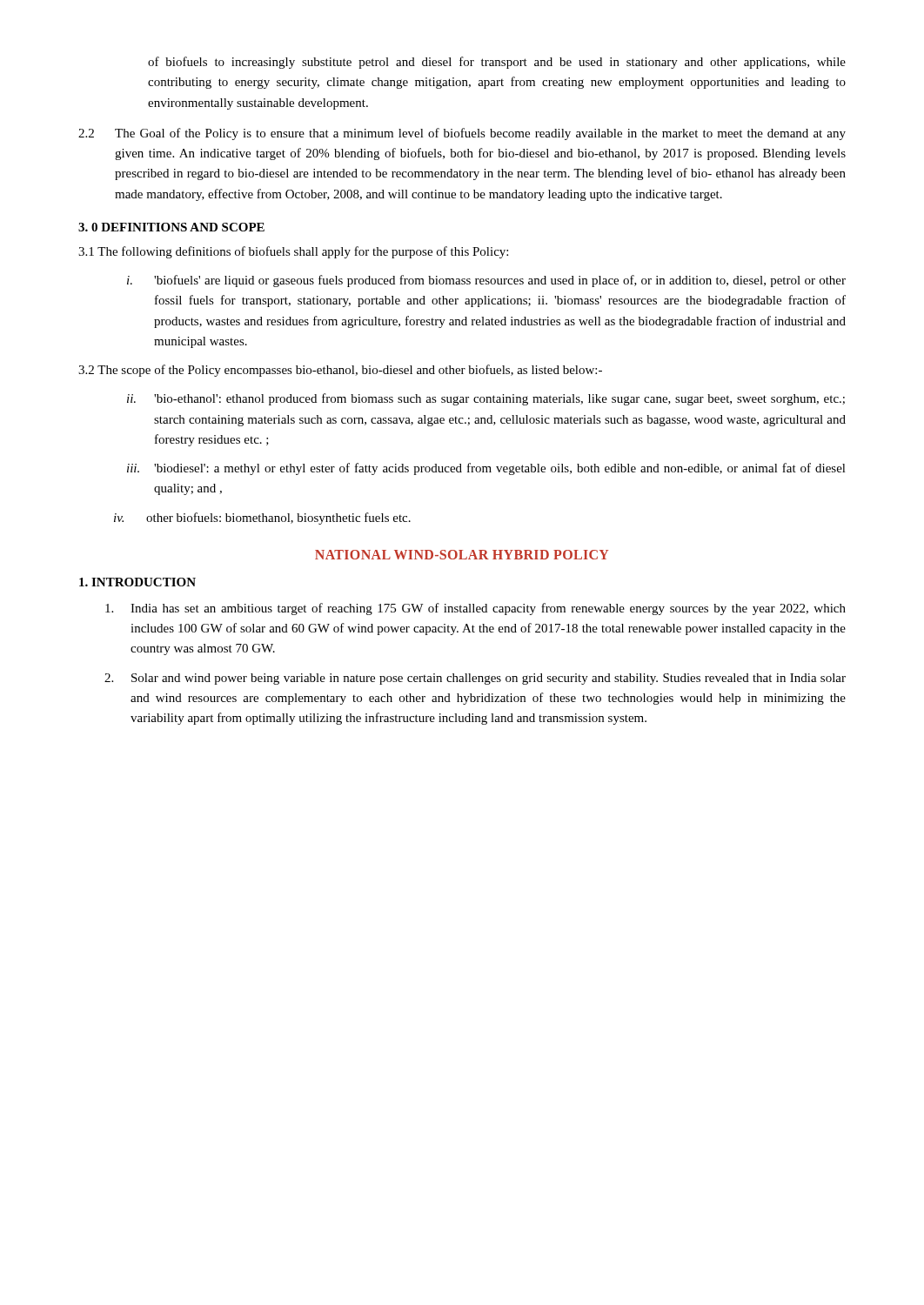Click the passage that begins "ii. 'bio-ethanol': ethanol produced from"

pyautogui.click(x=486, y=419)
